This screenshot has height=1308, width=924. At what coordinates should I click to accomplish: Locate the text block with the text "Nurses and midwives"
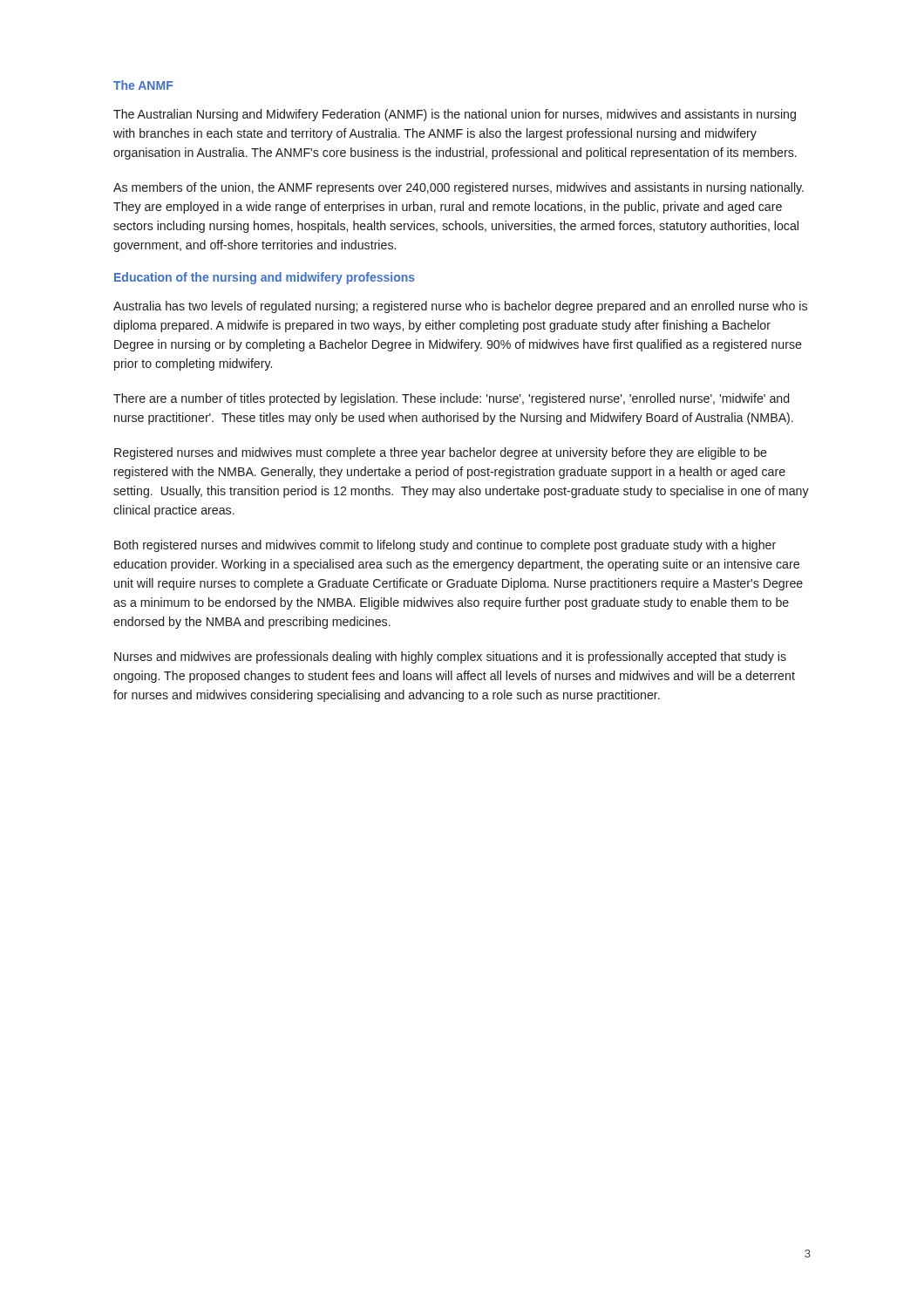(x=454, y=676)
